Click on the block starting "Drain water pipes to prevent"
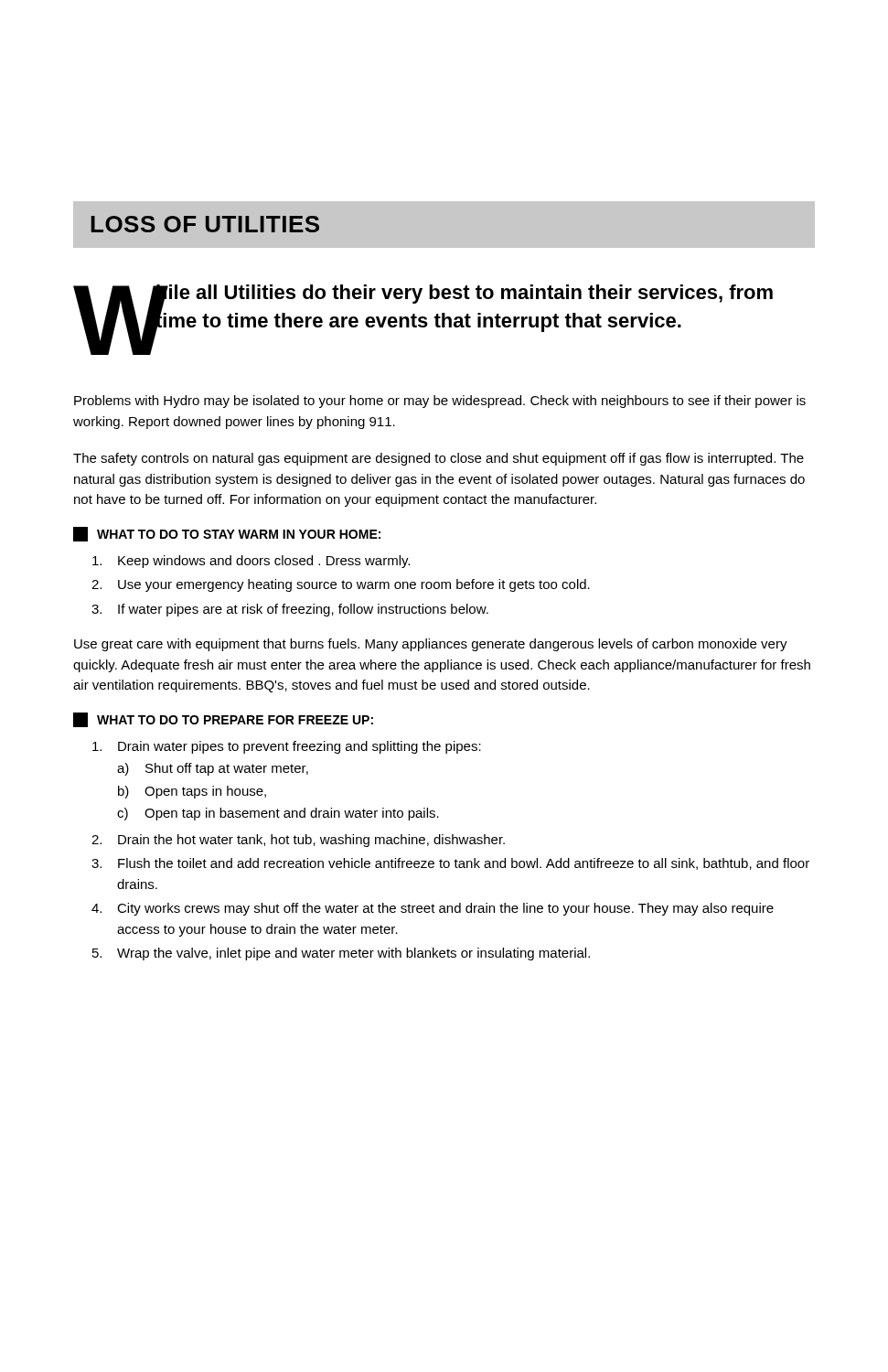 pos(287,747)
